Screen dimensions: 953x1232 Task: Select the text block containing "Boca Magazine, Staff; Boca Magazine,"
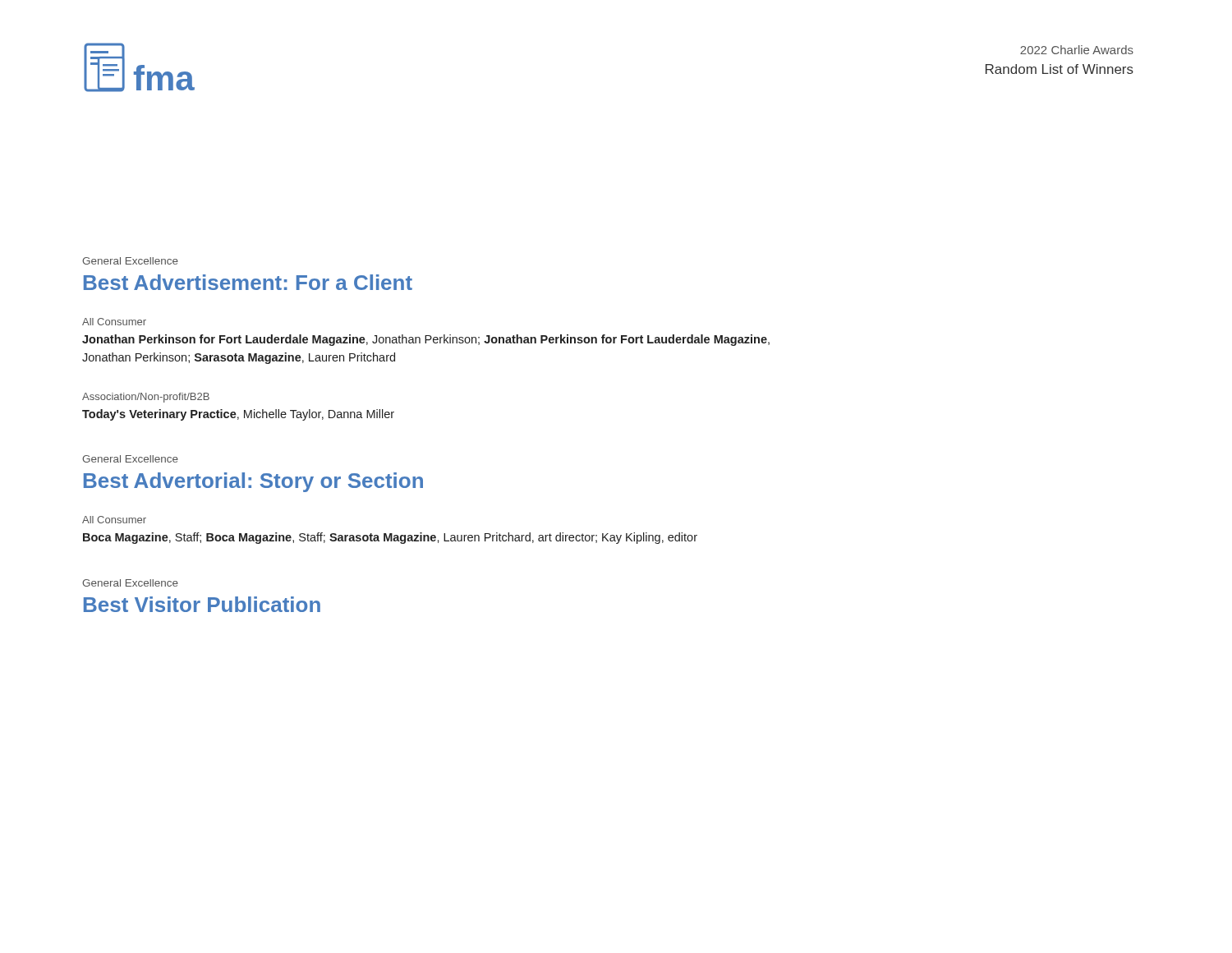[x=390, y=538]
